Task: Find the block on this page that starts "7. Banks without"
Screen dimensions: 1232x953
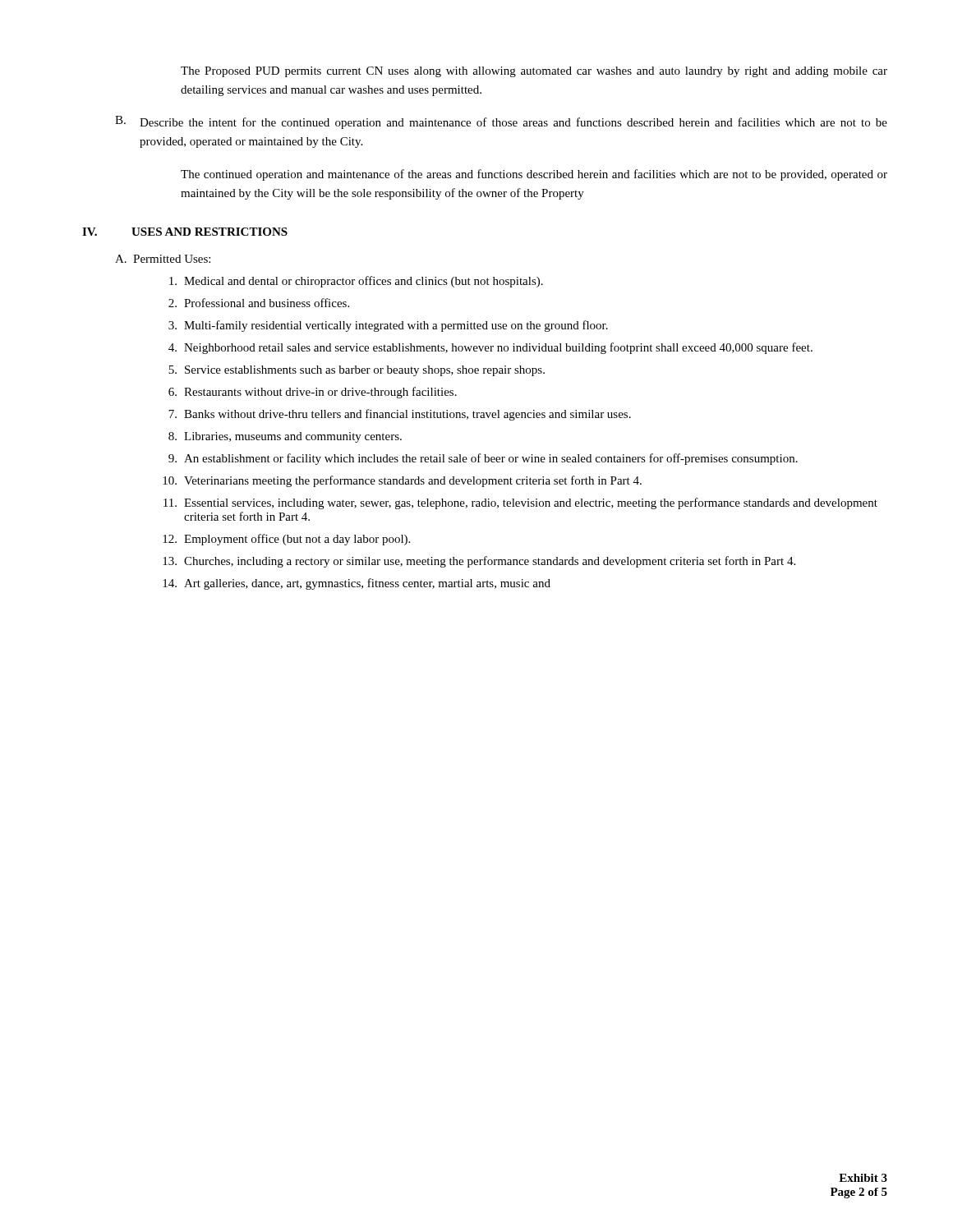Action: [518, 414]
